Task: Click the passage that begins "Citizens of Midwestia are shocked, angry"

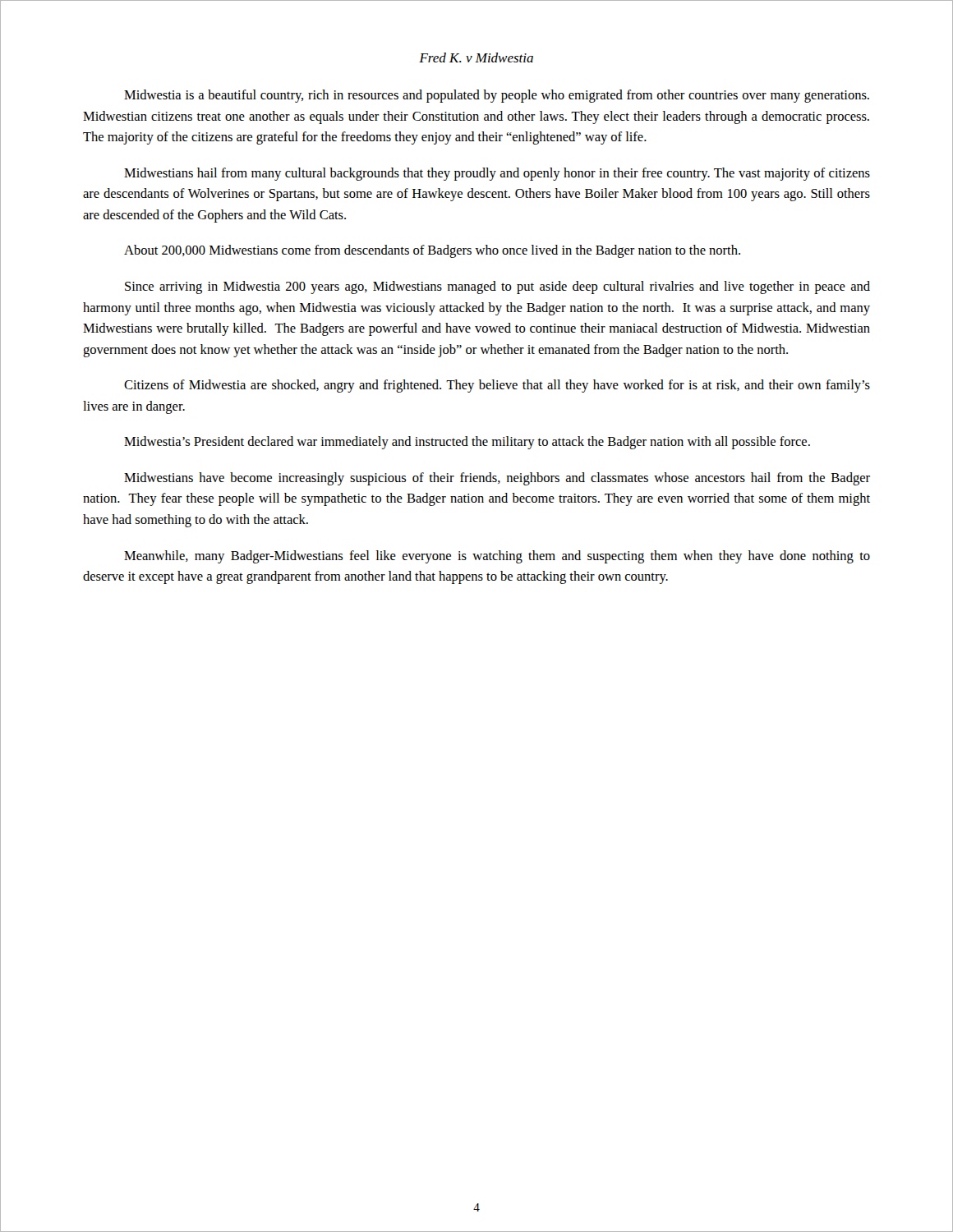Action: [476, 395]
